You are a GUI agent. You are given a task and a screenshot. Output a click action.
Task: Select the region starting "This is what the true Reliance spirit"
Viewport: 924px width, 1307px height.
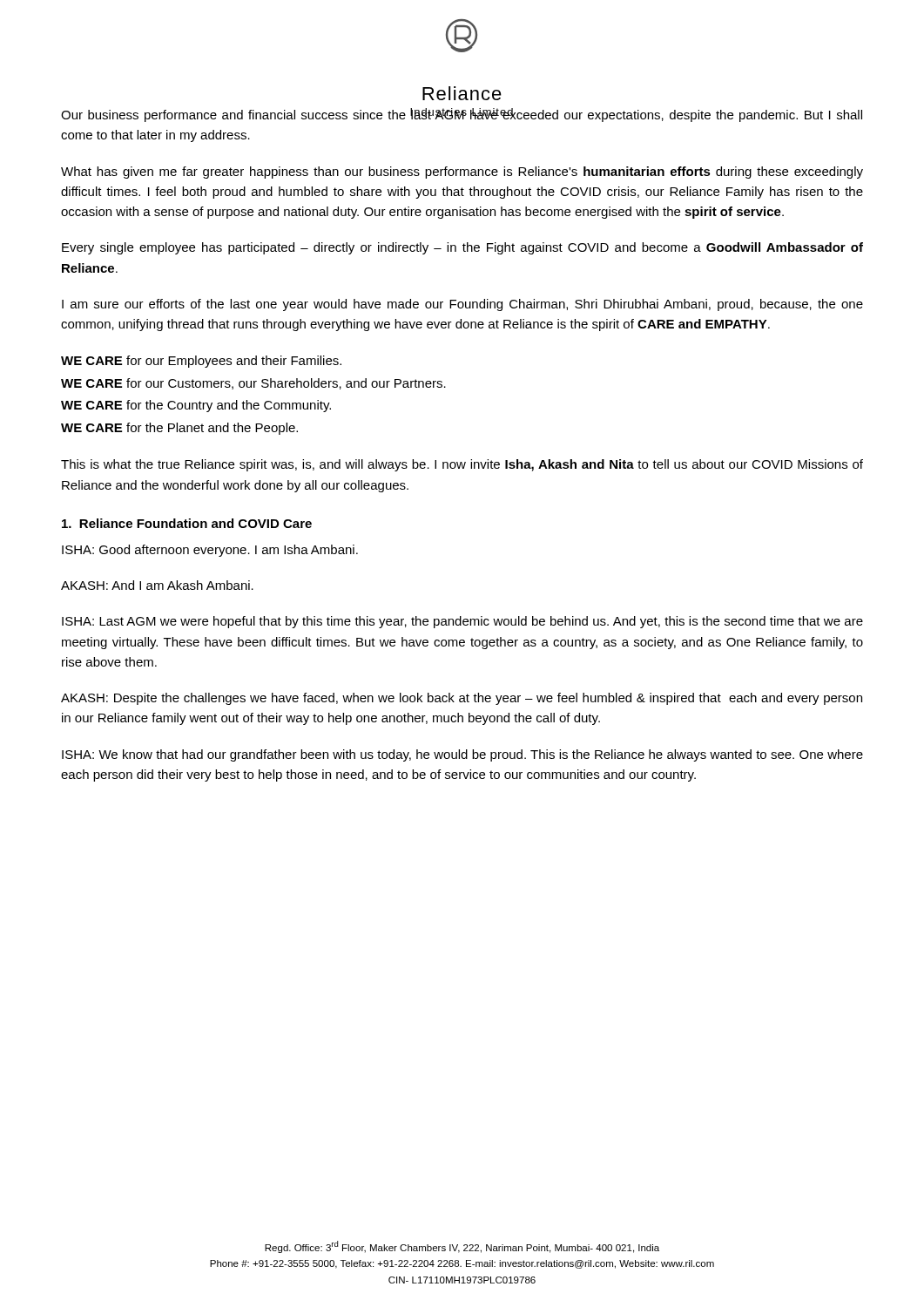(462, 474)
